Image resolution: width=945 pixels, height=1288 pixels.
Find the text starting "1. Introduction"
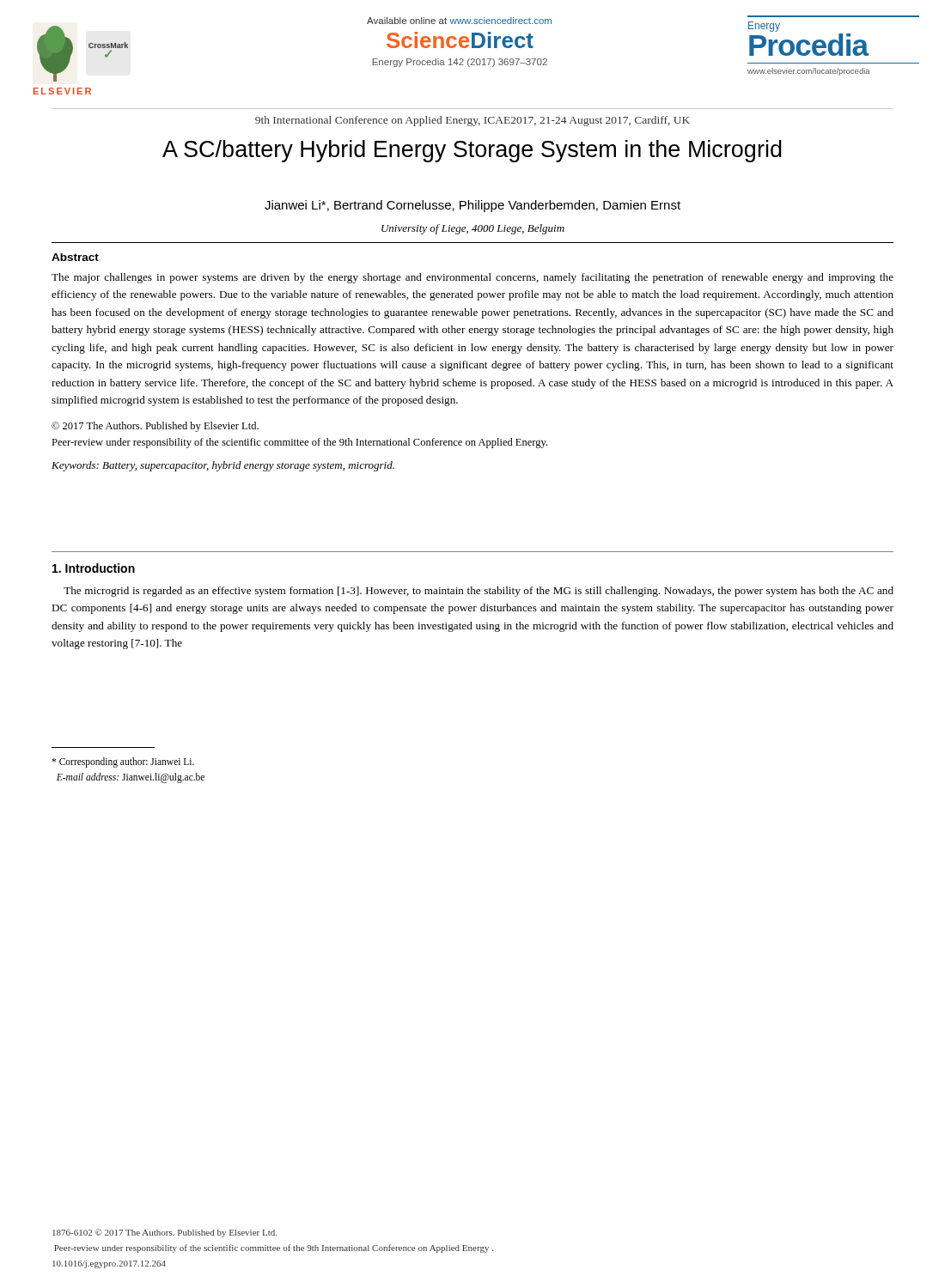pyautogui.click(x=93, y=568)
